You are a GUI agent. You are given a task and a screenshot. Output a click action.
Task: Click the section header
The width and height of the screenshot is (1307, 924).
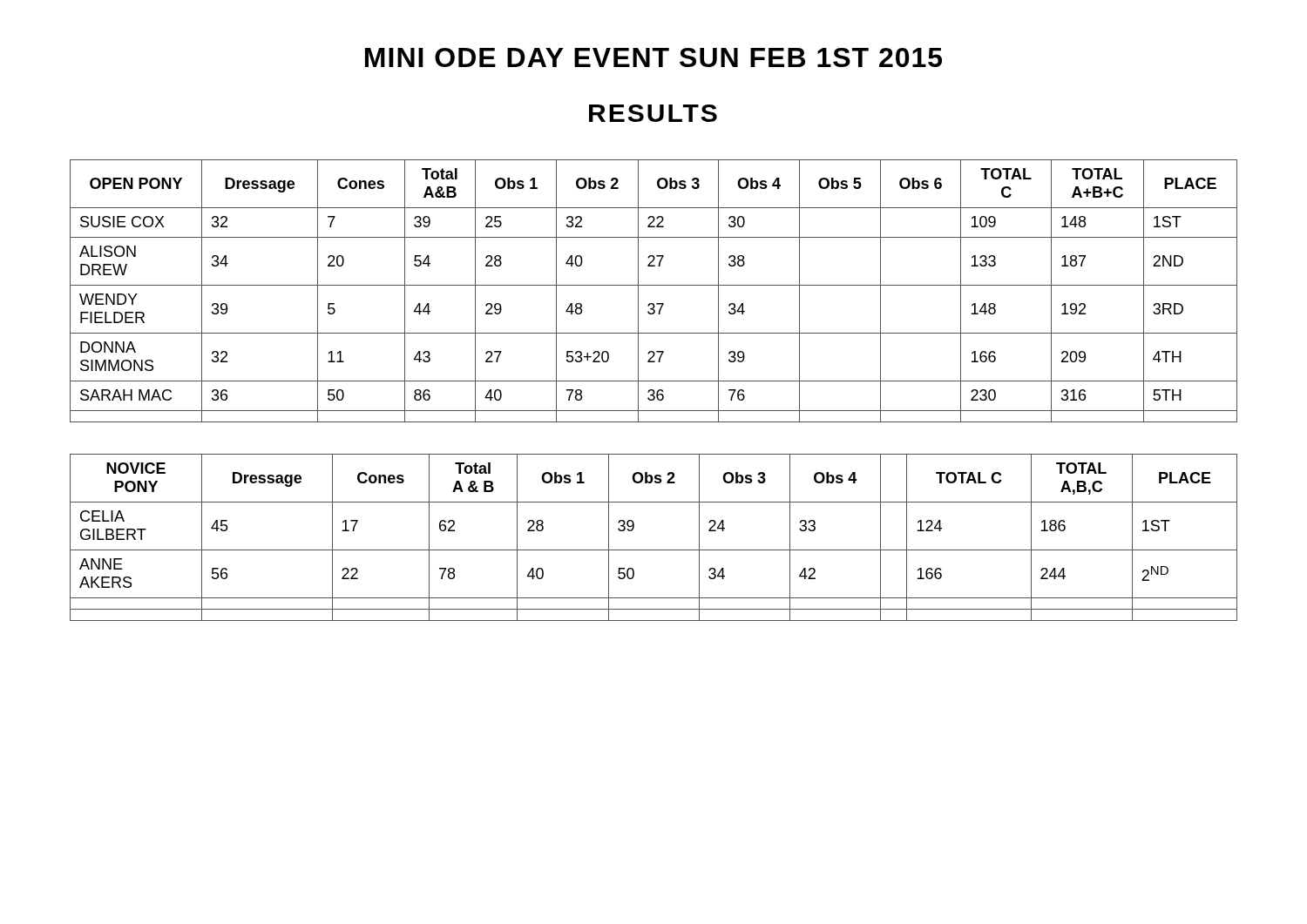click(654, 113)
